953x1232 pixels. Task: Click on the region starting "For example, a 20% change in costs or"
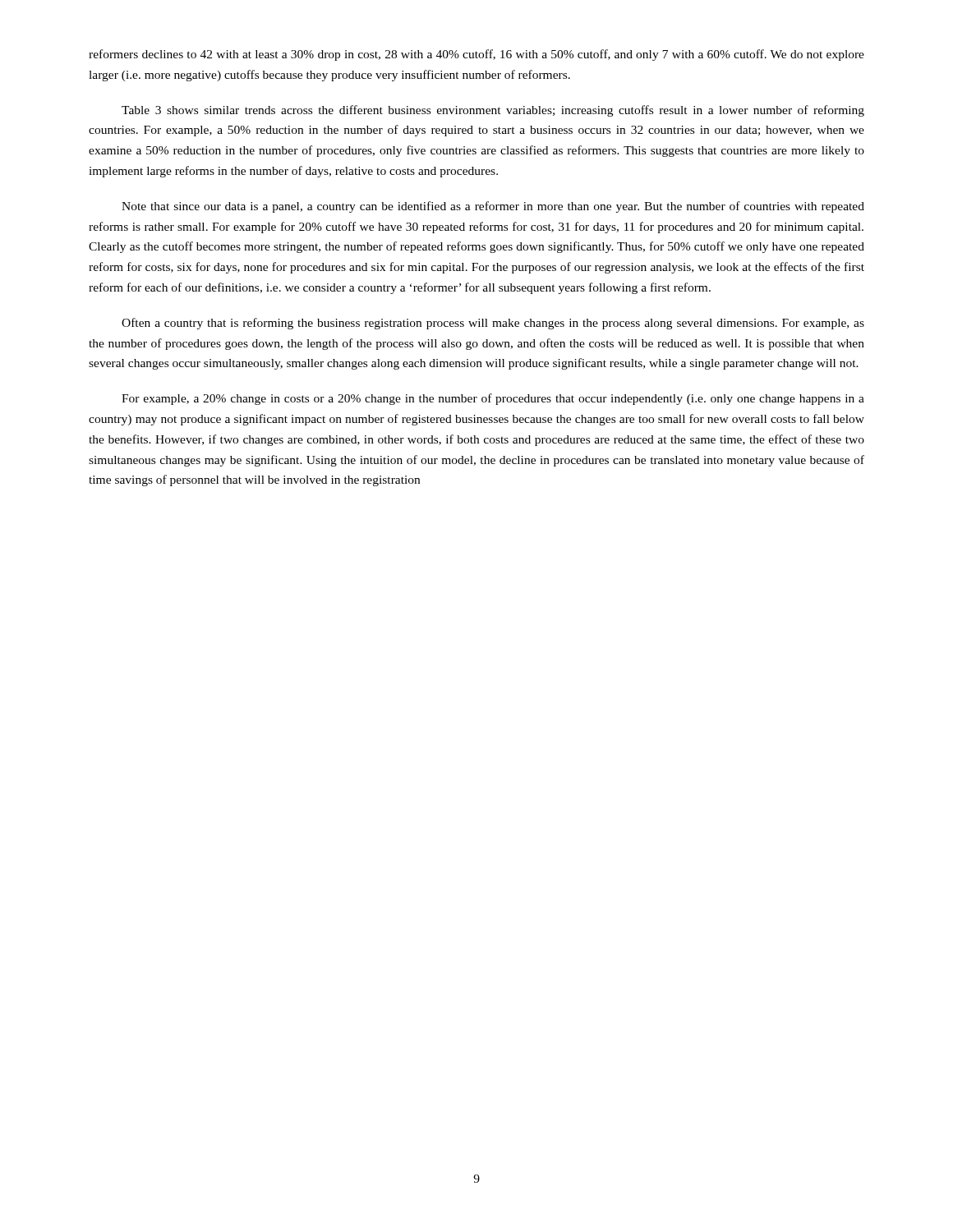[x=476, y=440]
